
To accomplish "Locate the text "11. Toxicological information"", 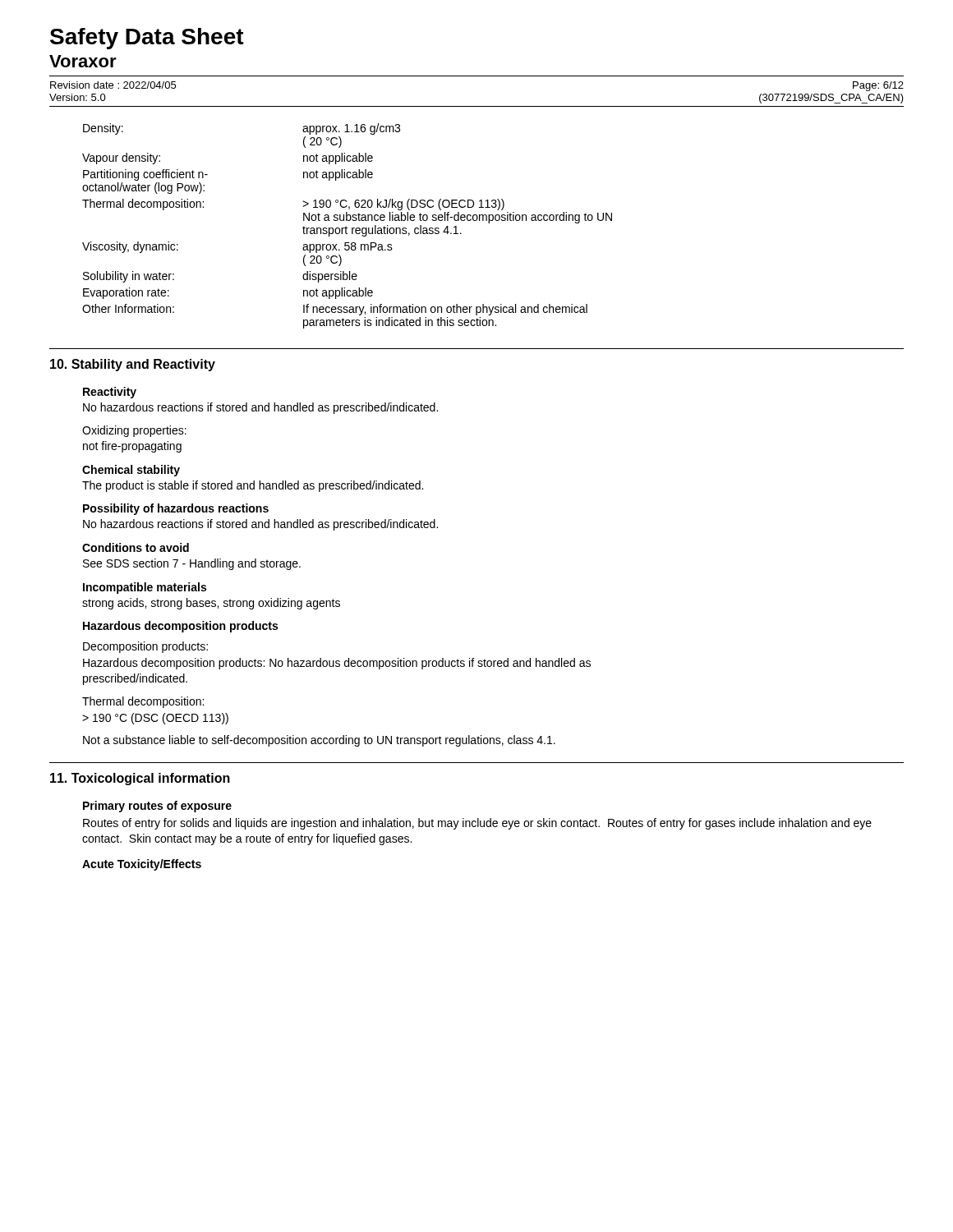I will [x=140, y=778].
